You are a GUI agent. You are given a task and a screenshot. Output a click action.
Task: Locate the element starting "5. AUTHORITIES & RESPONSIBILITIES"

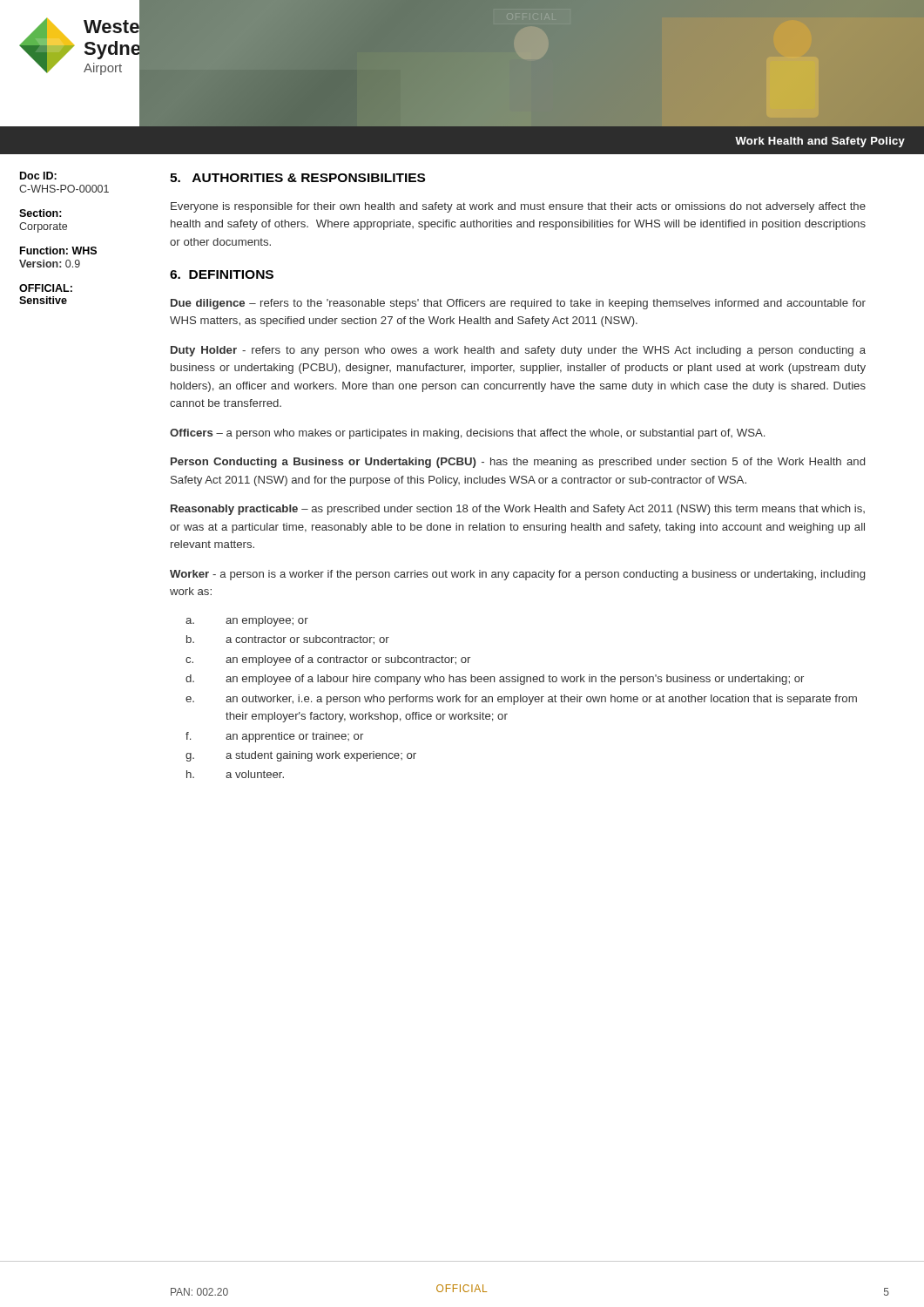[x=297, y=178]
